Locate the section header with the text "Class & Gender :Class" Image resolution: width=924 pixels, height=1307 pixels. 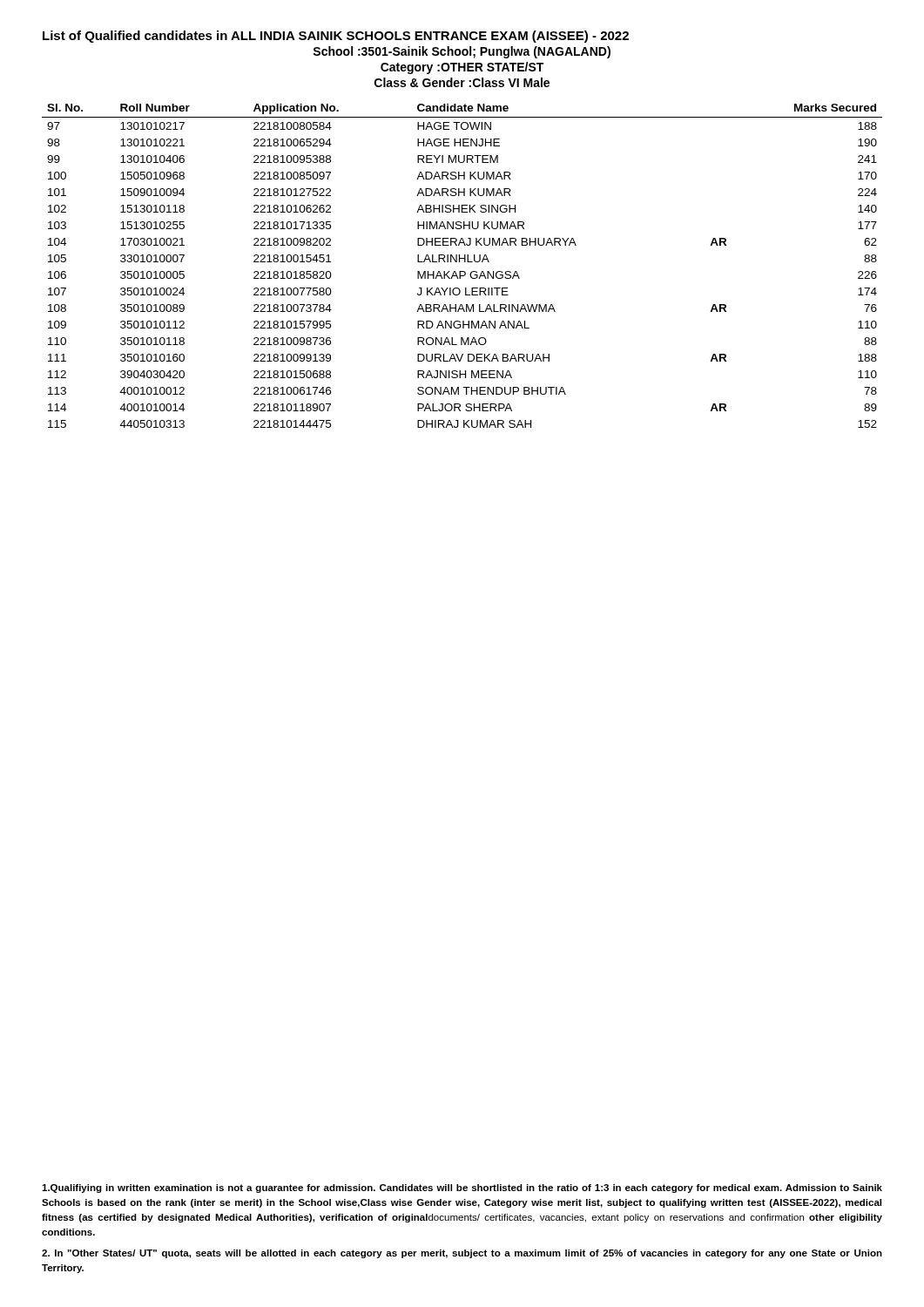pyautogui.click(x=462, y=83)
